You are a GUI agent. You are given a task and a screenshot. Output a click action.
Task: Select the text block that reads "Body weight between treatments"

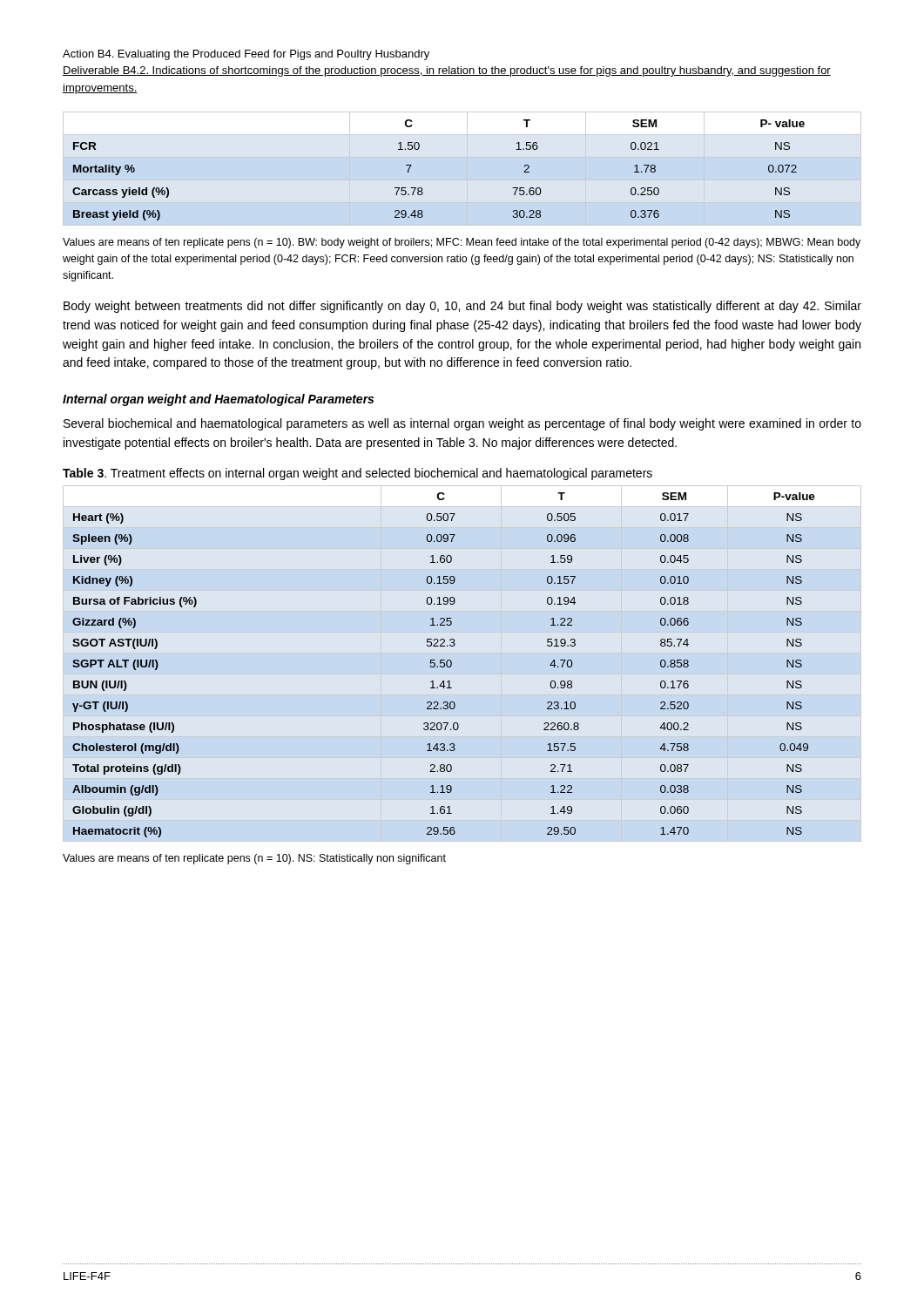(462, 334)
